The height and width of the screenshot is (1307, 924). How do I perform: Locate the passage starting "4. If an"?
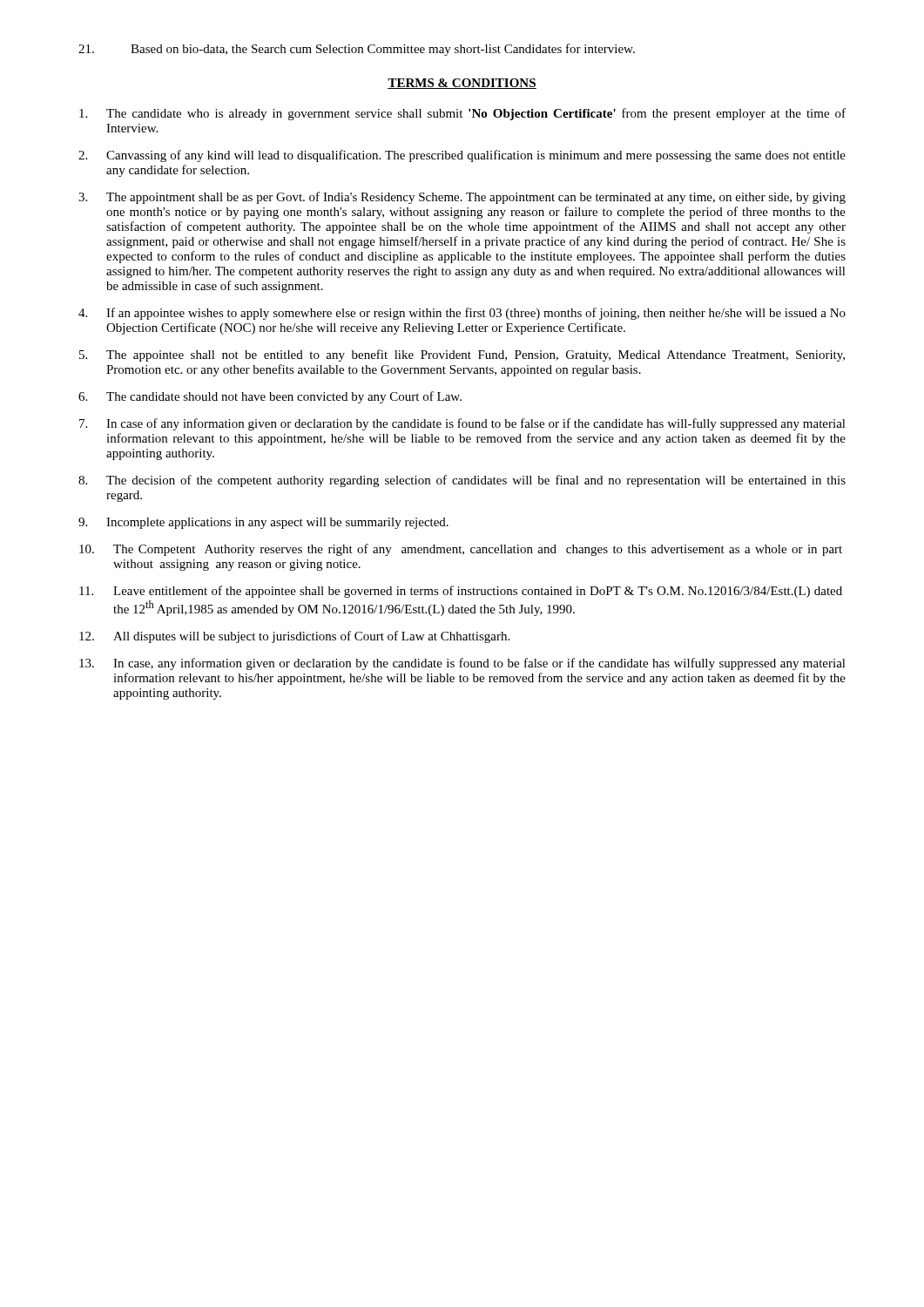click(x=462, y=321)
